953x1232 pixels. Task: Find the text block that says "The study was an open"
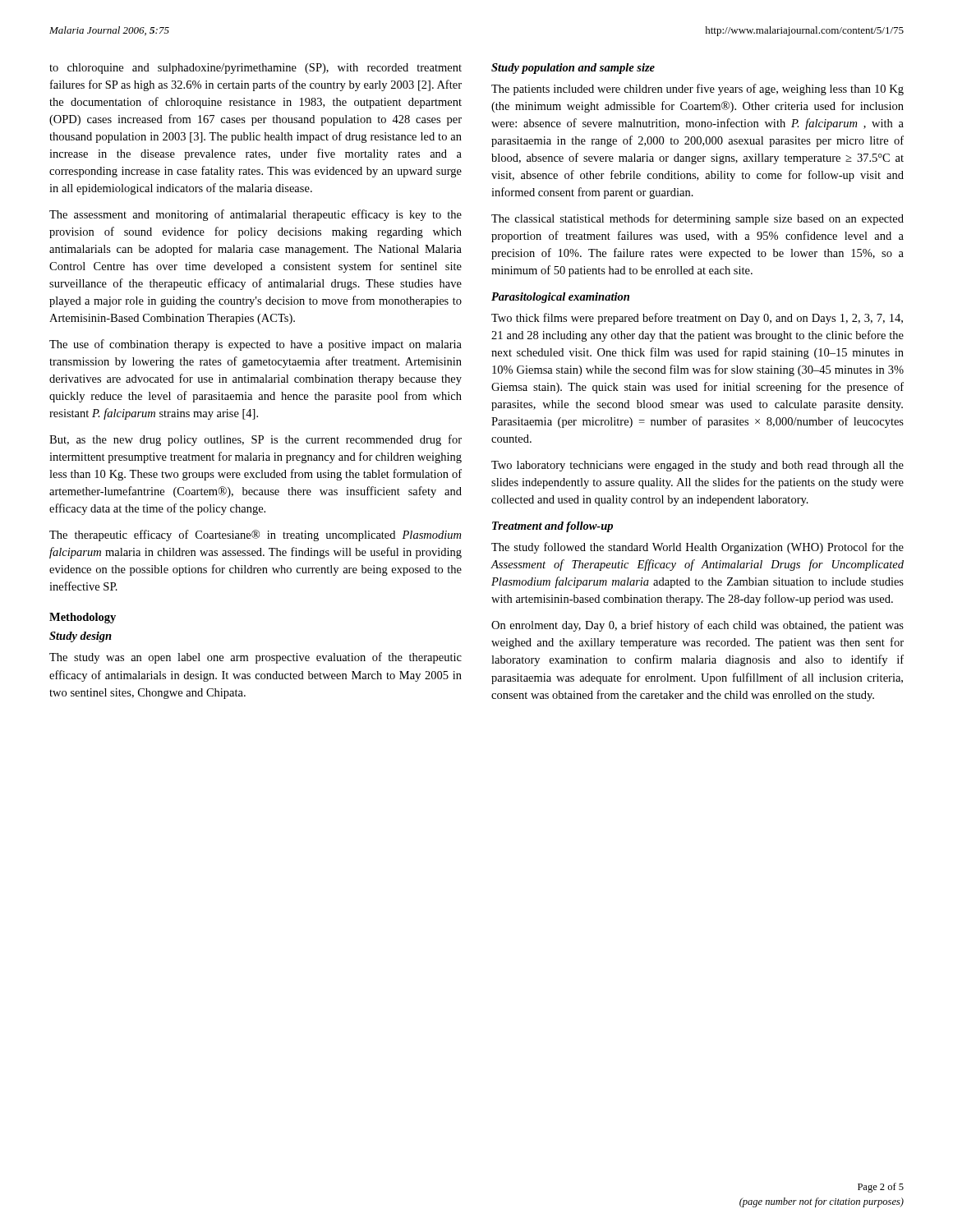(255, 675)
